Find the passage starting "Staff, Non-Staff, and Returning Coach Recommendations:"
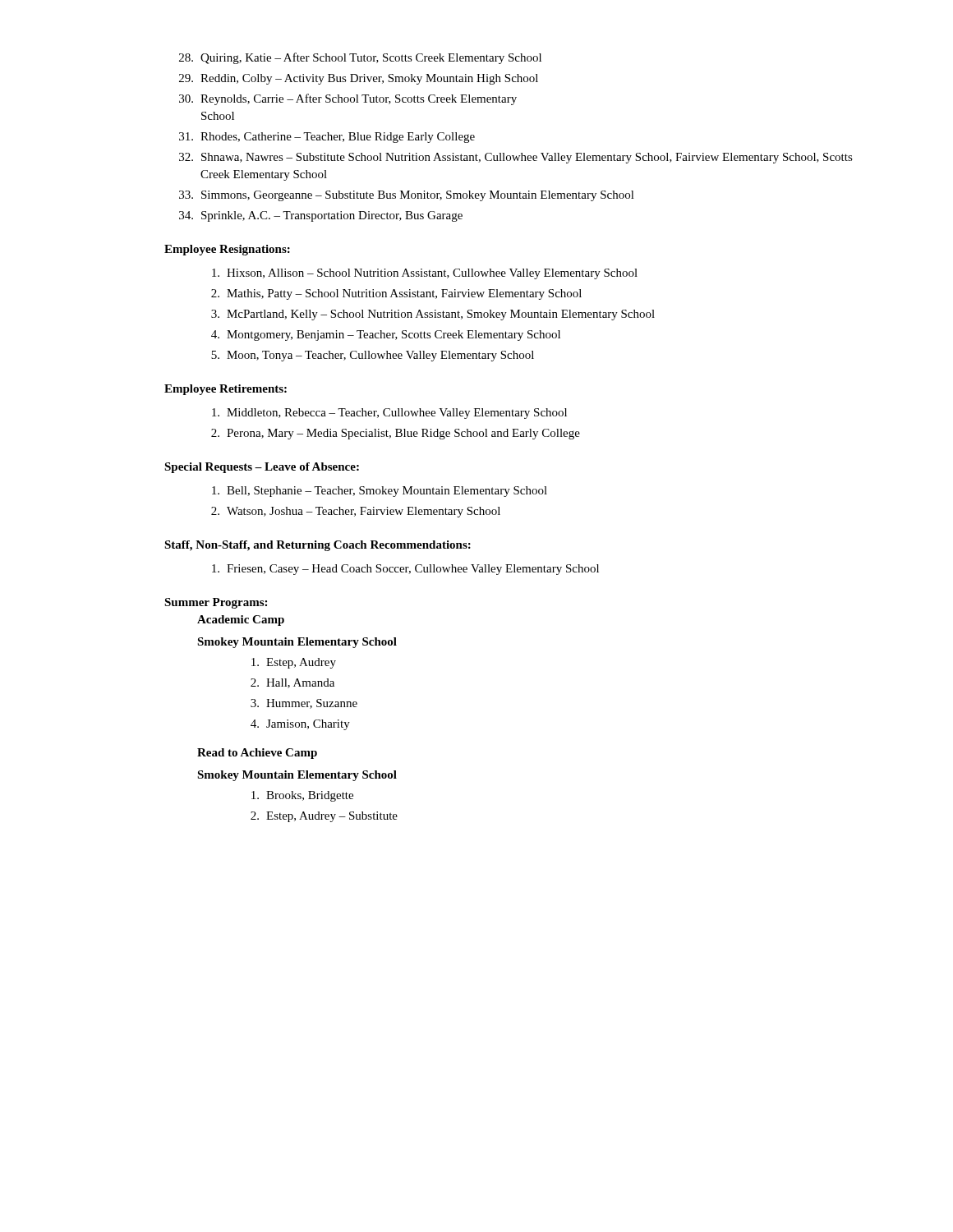953x1232 pixels. (x=318, y=545)
